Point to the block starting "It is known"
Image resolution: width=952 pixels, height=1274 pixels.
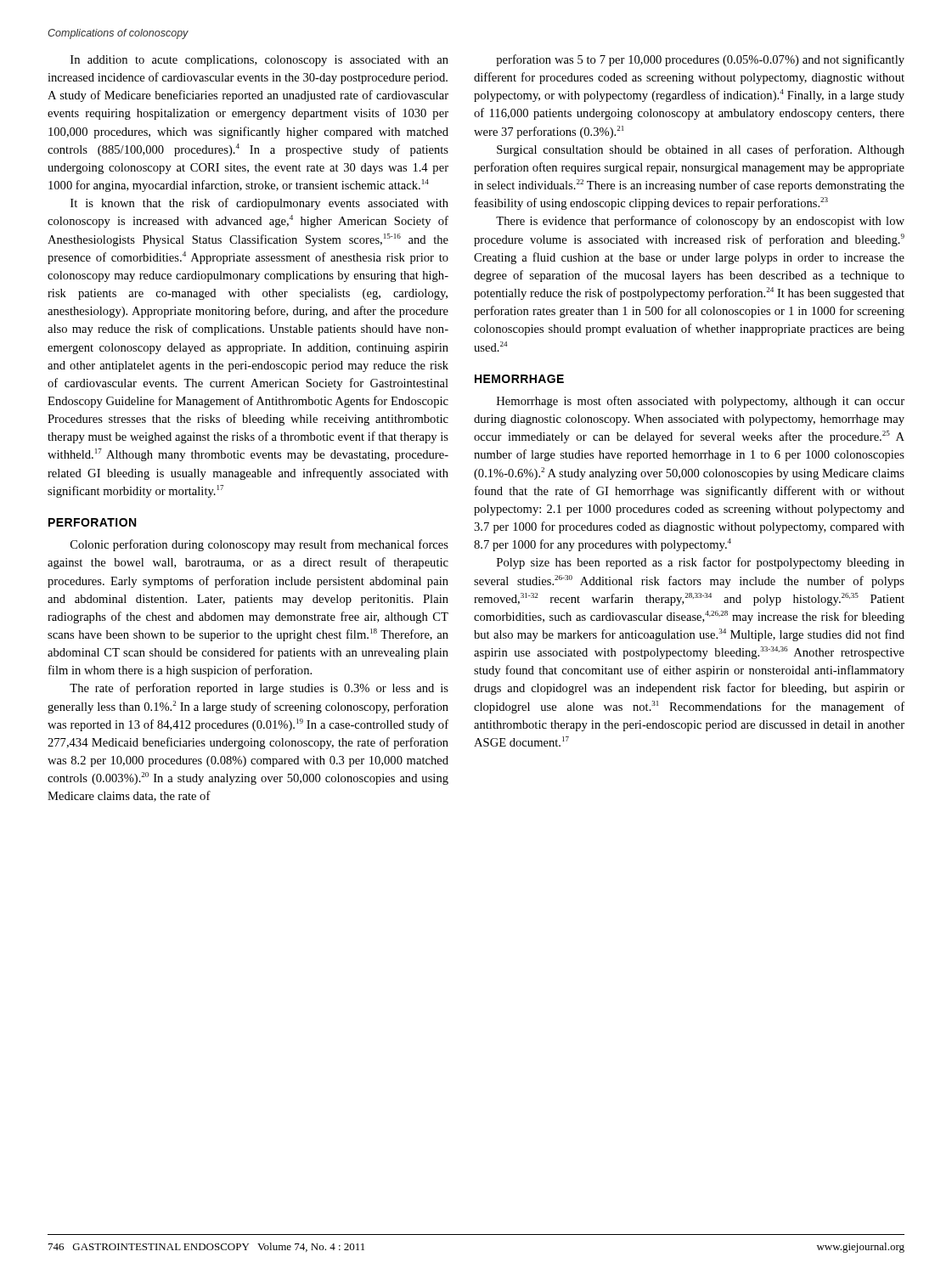coord(248,347)
